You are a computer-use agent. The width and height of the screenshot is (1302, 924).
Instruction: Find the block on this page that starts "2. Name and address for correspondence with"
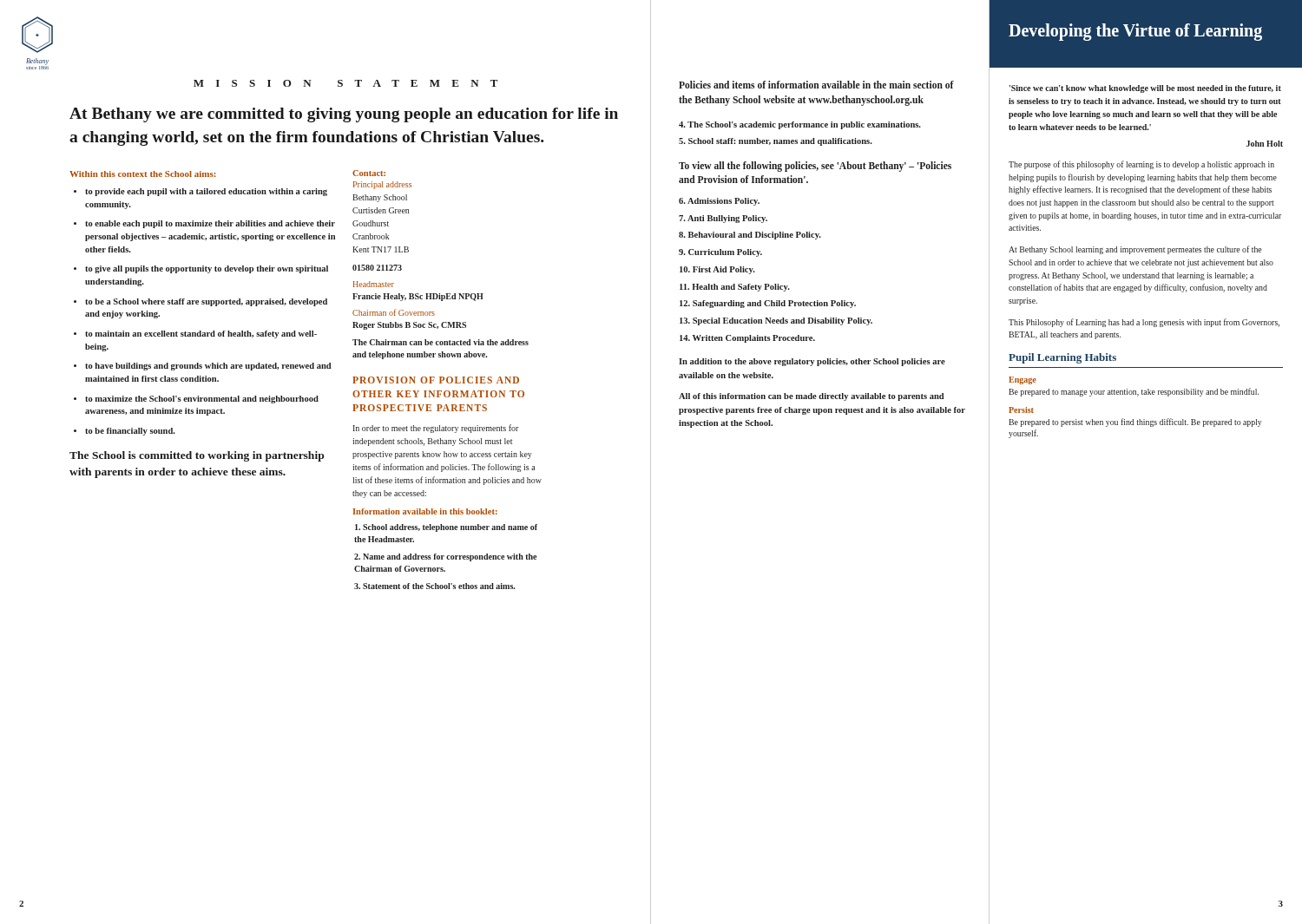coord(446,563)
